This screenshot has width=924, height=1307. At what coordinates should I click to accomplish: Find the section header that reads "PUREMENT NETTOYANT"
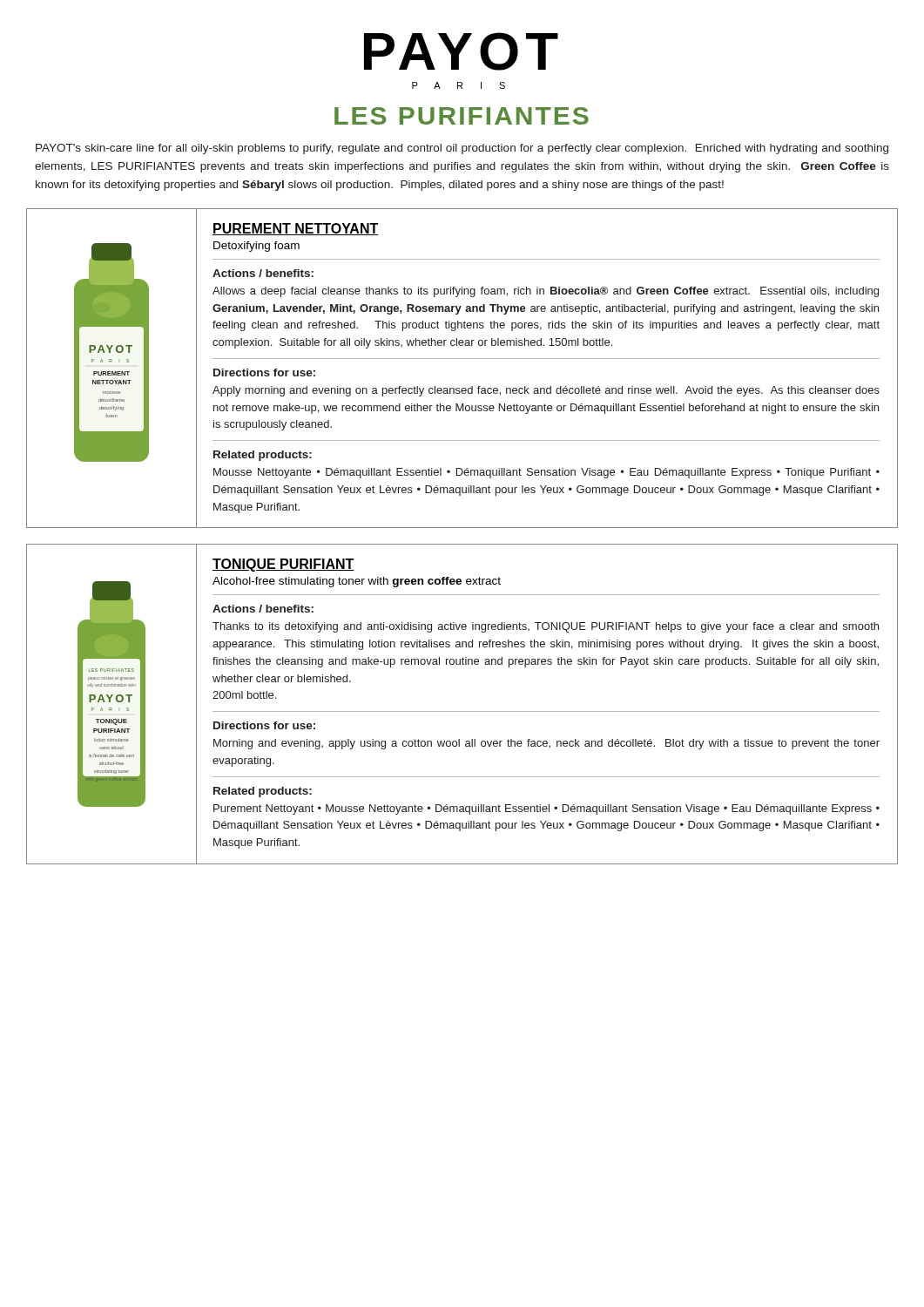(x=295, y=229)
